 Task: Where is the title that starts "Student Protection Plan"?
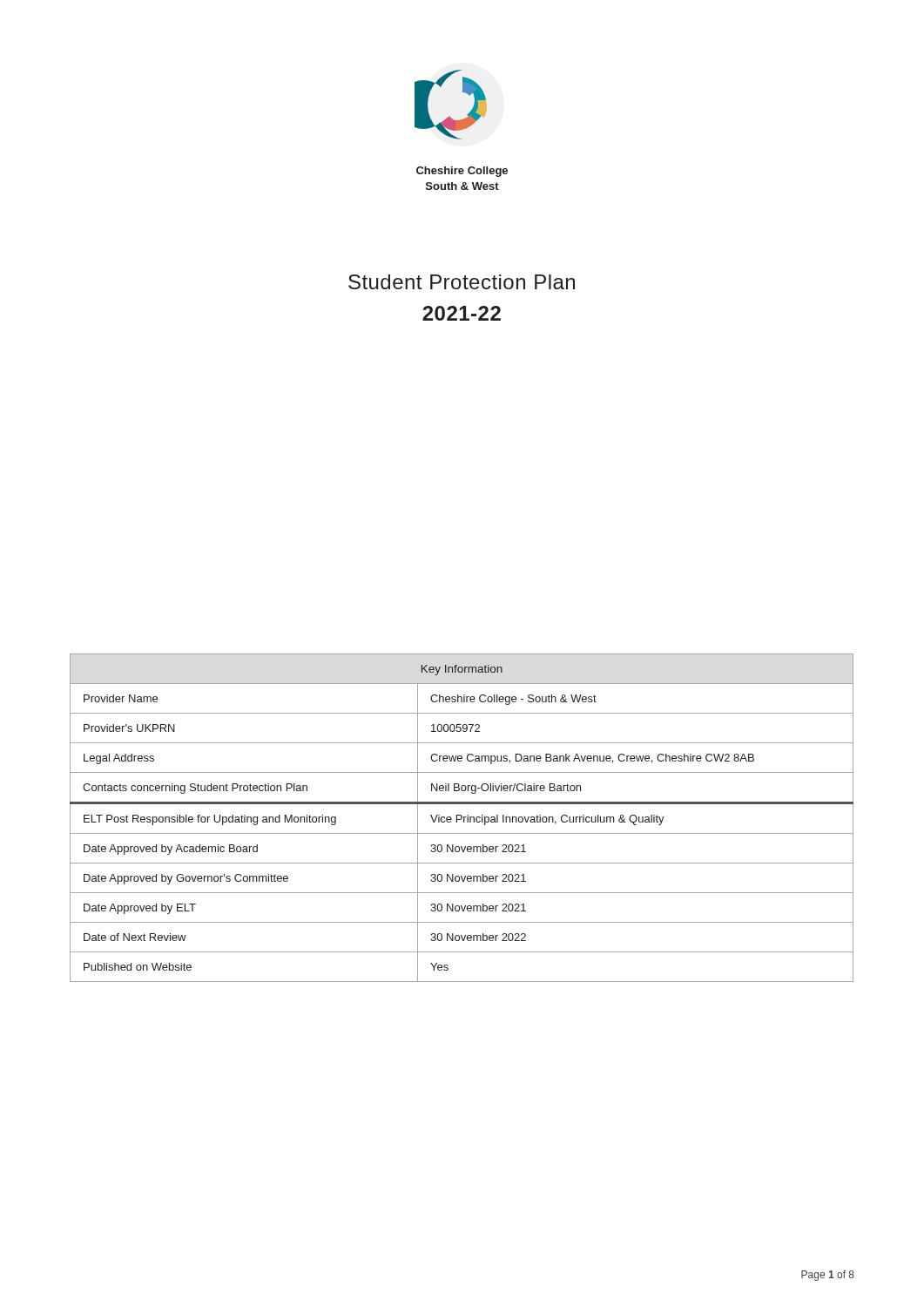point(462,298)
